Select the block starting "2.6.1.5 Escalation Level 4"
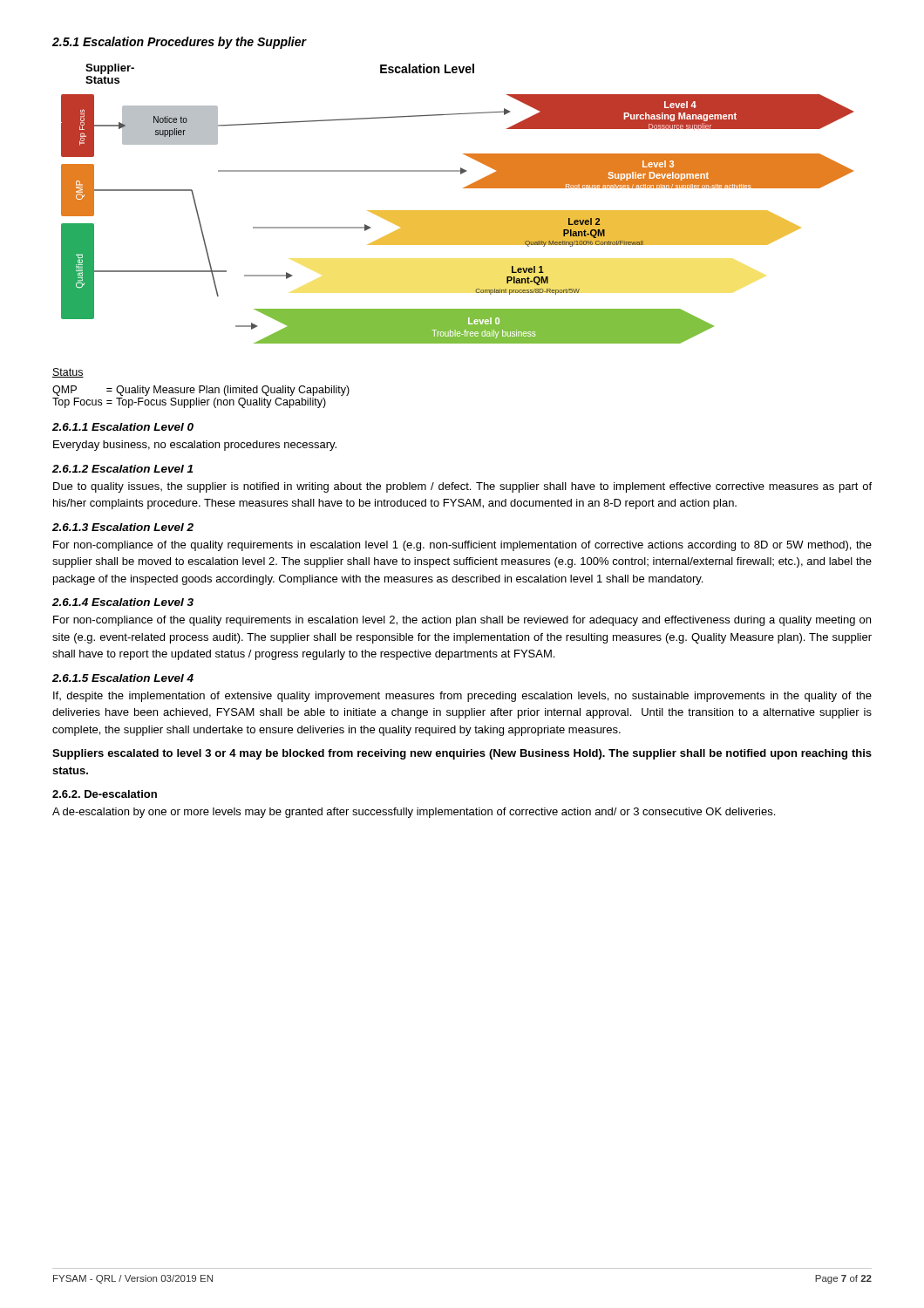 [123, 678]
